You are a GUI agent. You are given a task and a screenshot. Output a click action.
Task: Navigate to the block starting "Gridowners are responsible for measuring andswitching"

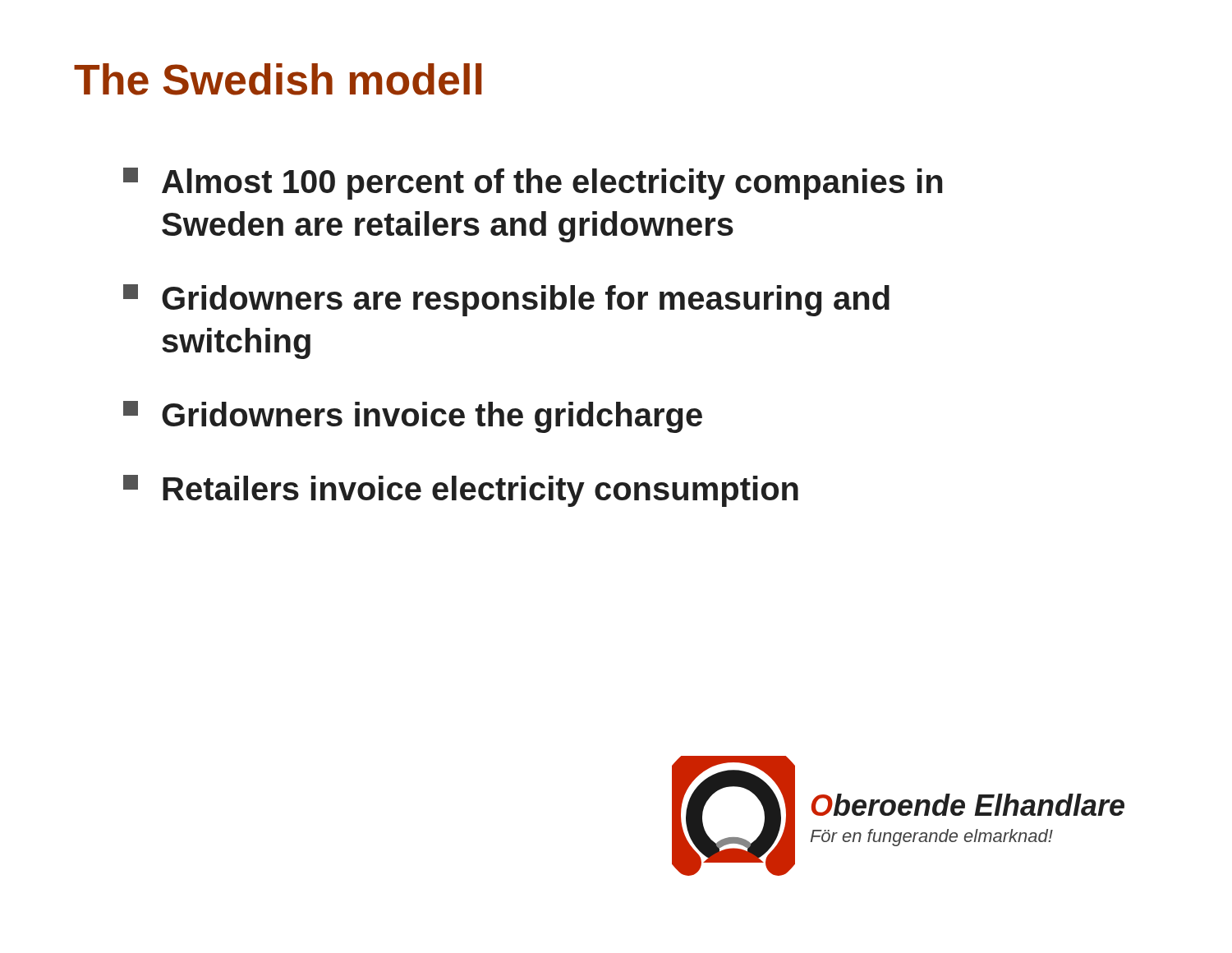click(x=507, y=320)
